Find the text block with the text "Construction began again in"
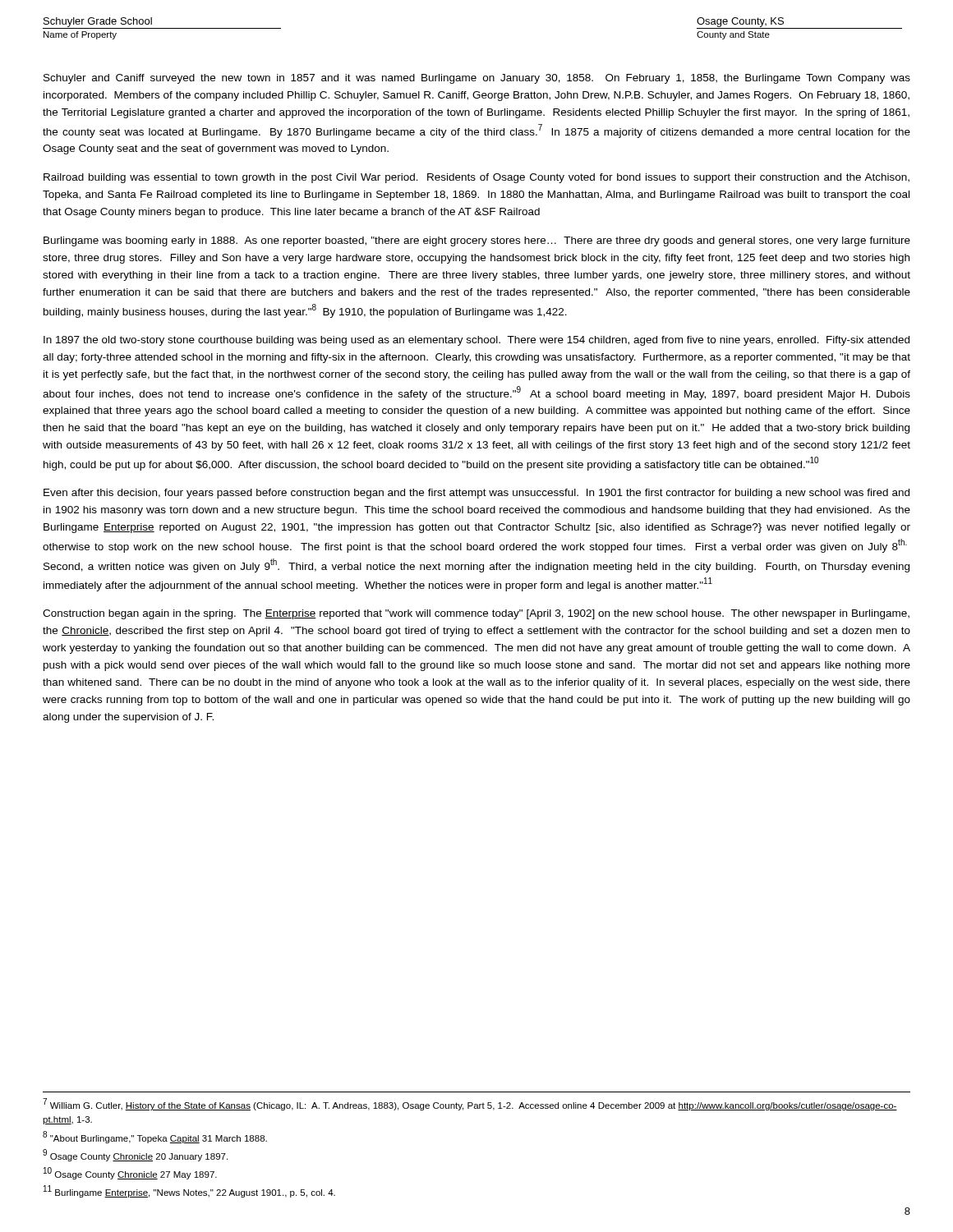 click(x=476, y=665)
